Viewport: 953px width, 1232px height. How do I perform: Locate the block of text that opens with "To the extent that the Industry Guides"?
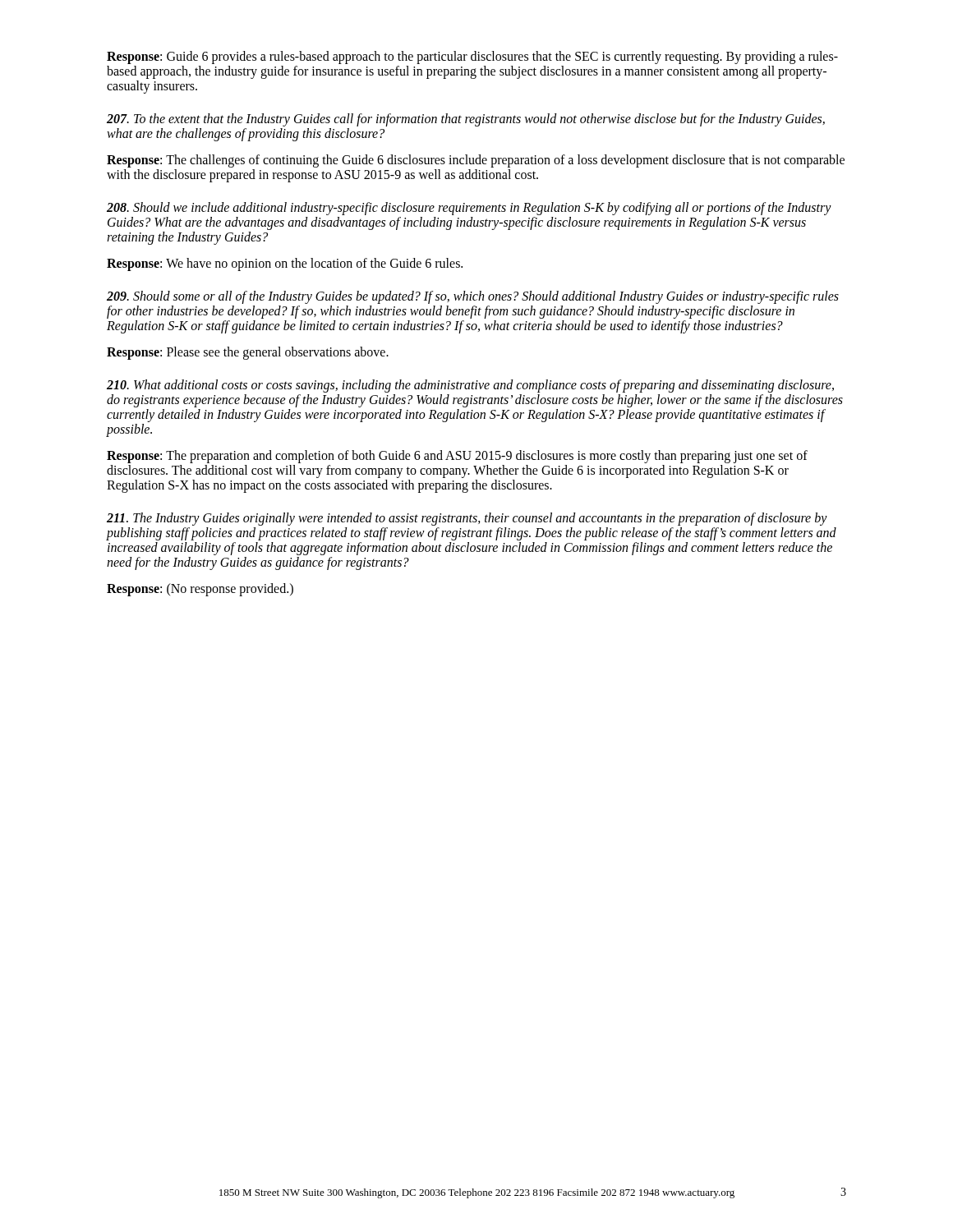coord(466,126)
